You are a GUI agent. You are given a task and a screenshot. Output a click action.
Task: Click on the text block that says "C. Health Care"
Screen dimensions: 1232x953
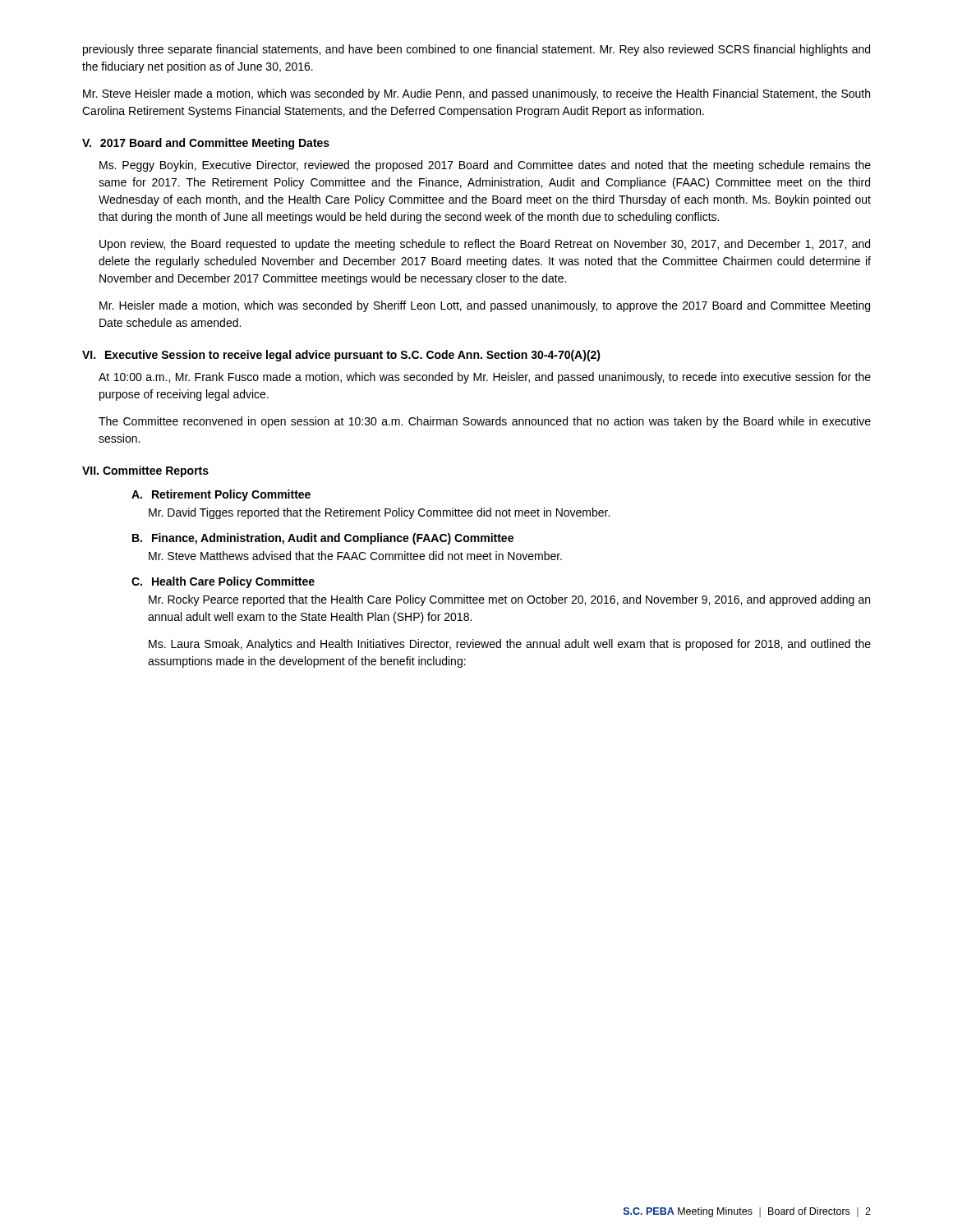click(x=223, y=582)
